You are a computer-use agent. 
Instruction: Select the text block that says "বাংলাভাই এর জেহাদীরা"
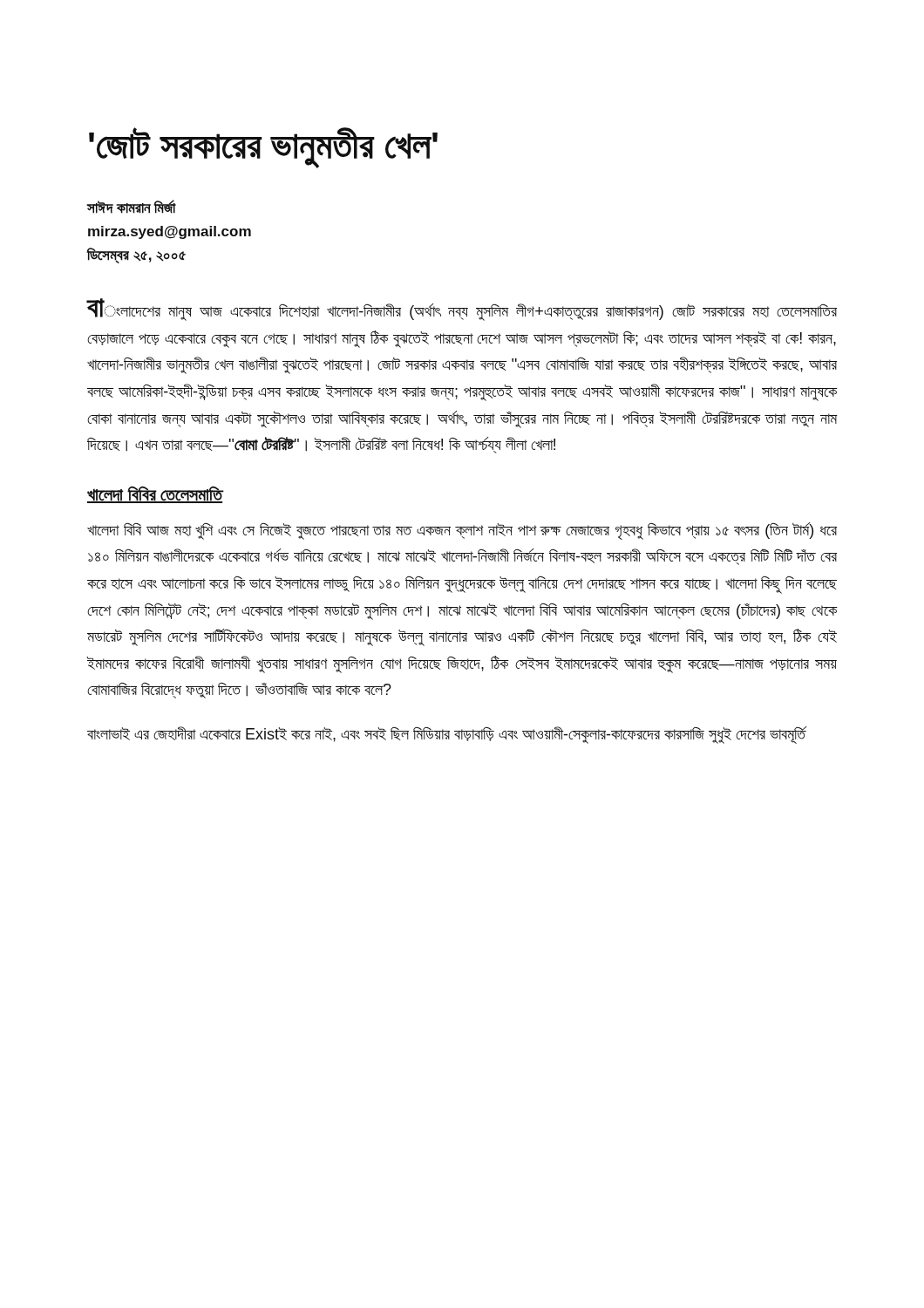(x=446, y=734)
